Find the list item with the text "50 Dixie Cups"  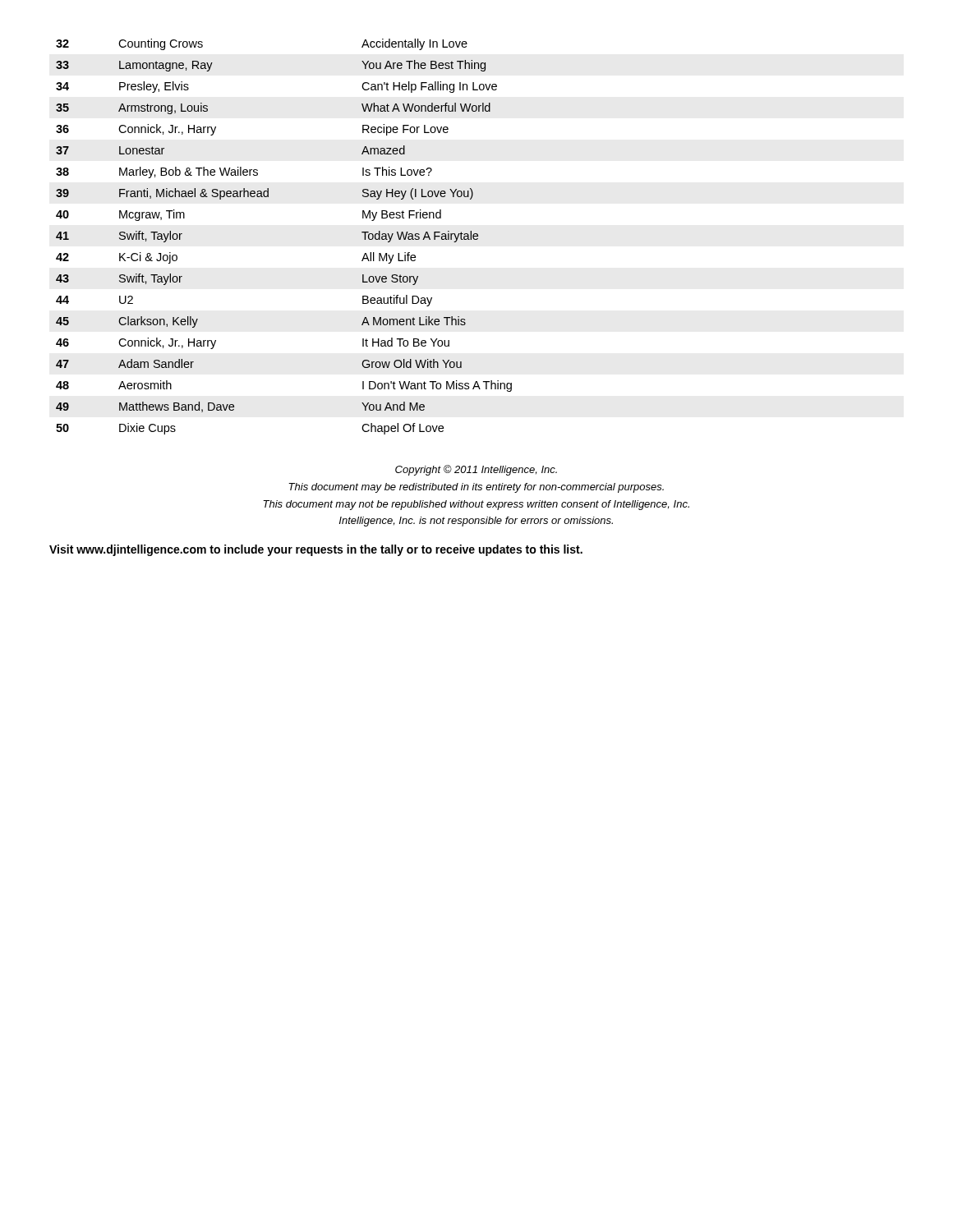click(x=62, y=428)
